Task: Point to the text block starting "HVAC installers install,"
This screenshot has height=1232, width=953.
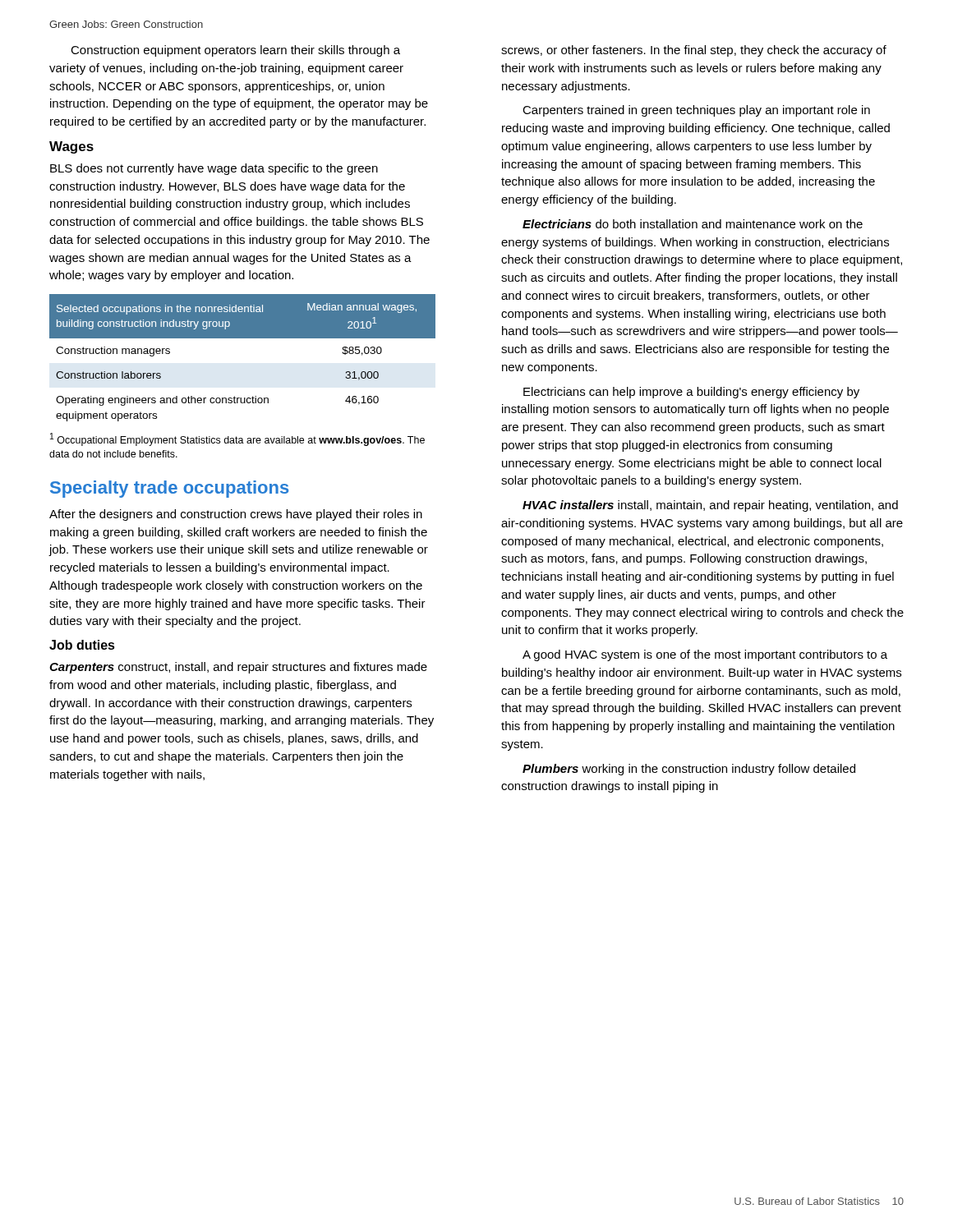Action: [x=702, y=568]
